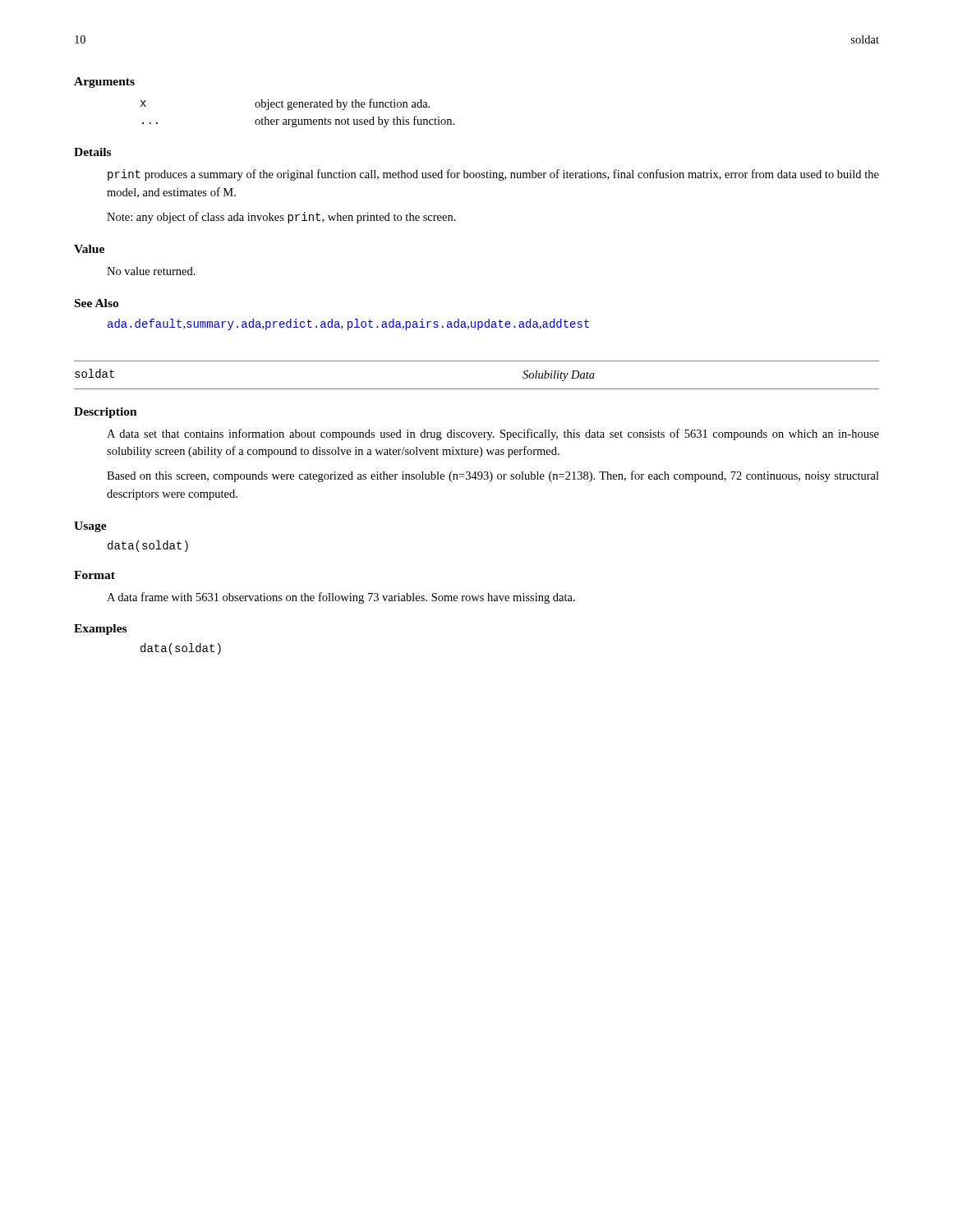Image resolution: width=953 pixels, height=1232 pixels.
Task: Click on the table containing "object generated by the function"
Action: (x=493, y=112)
